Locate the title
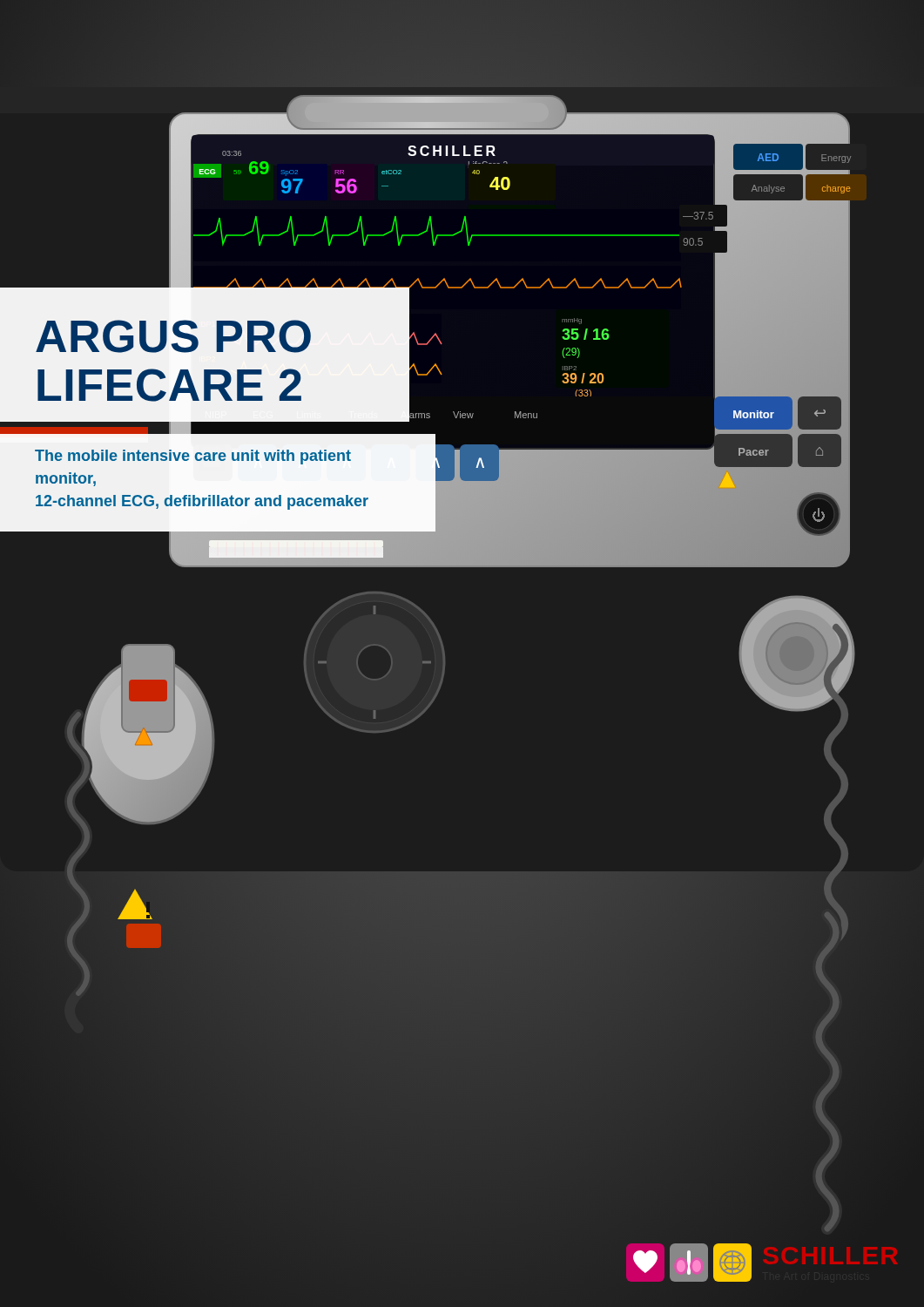 pos(205,361)
